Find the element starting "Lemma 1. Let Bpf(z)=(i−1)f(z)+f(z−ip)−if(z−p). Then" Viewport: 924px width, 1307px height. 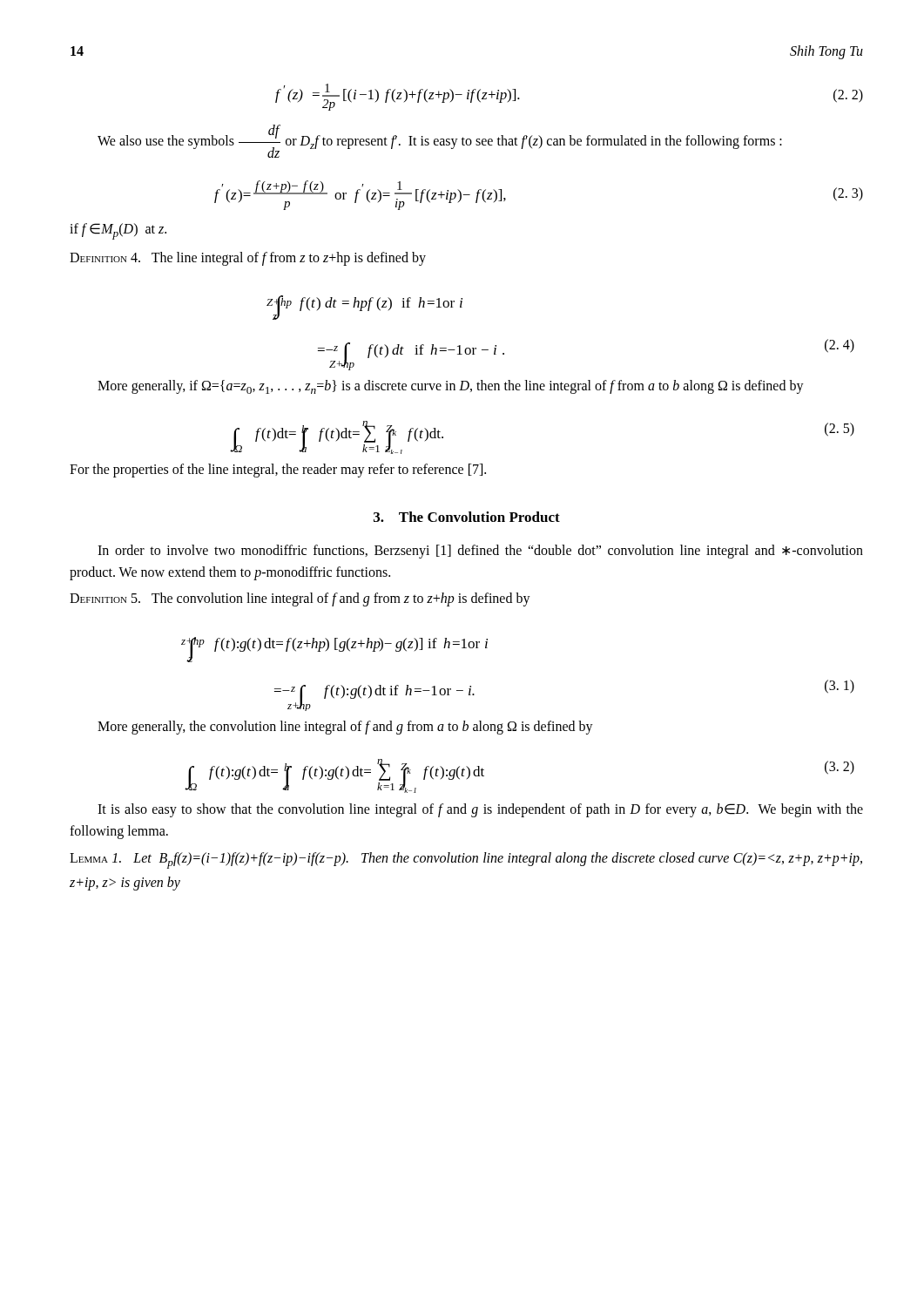click(466, 870)
